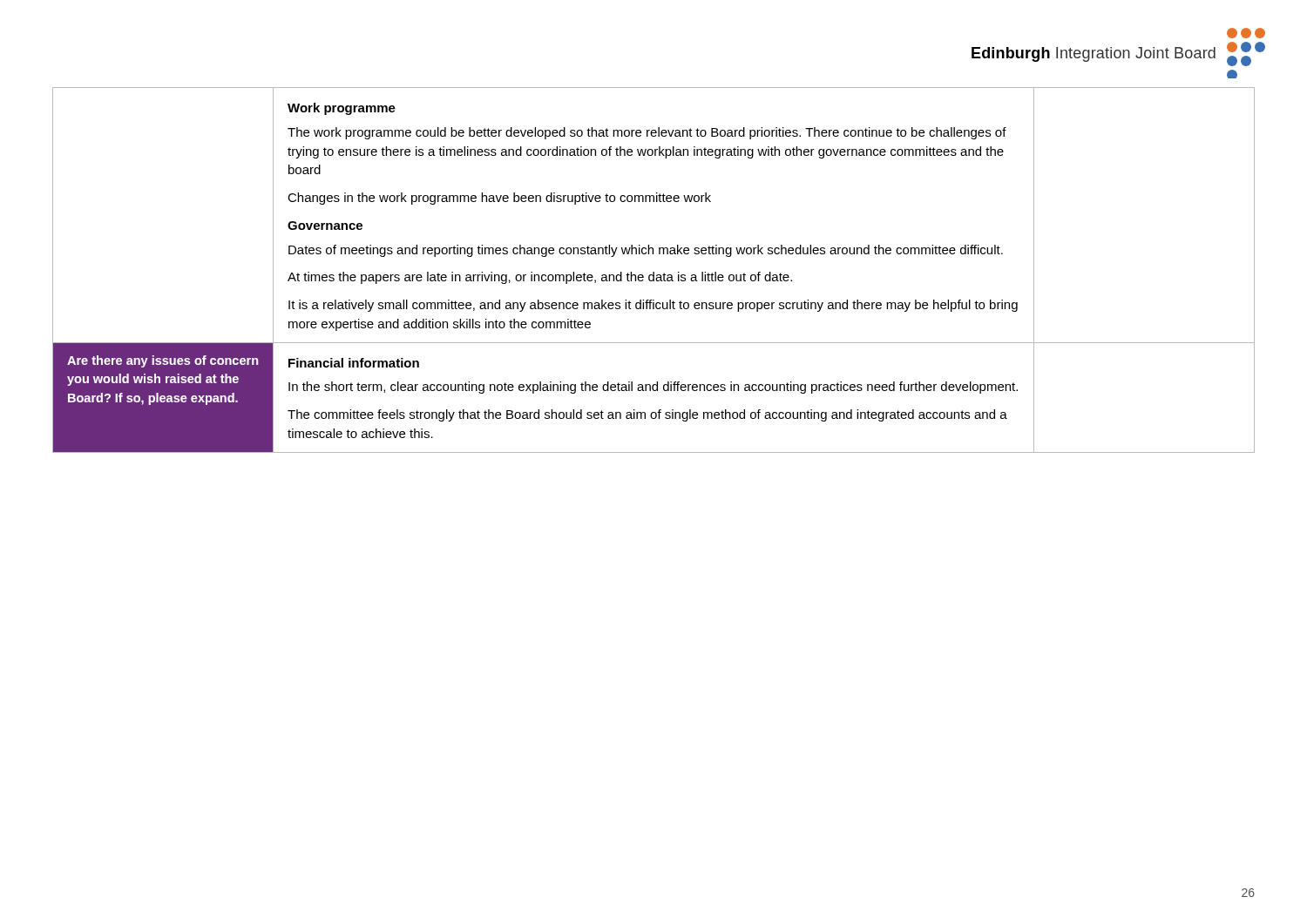Locate the table with the text "Work programme"
Screen dimensions: 924x1307
point(654,270)
